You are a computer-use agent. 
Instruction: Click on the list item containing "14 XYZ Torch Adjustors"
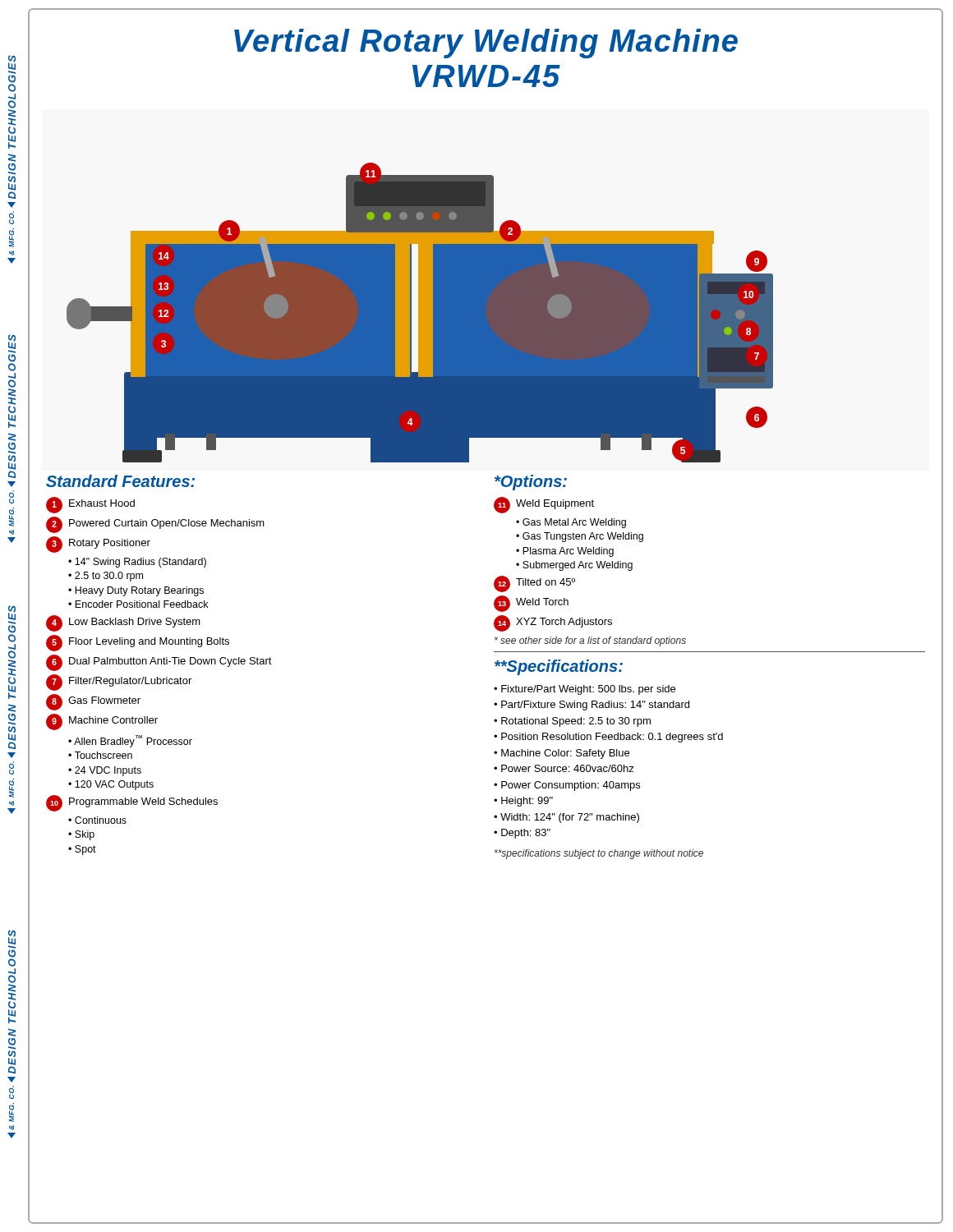(x=553, y=623)
